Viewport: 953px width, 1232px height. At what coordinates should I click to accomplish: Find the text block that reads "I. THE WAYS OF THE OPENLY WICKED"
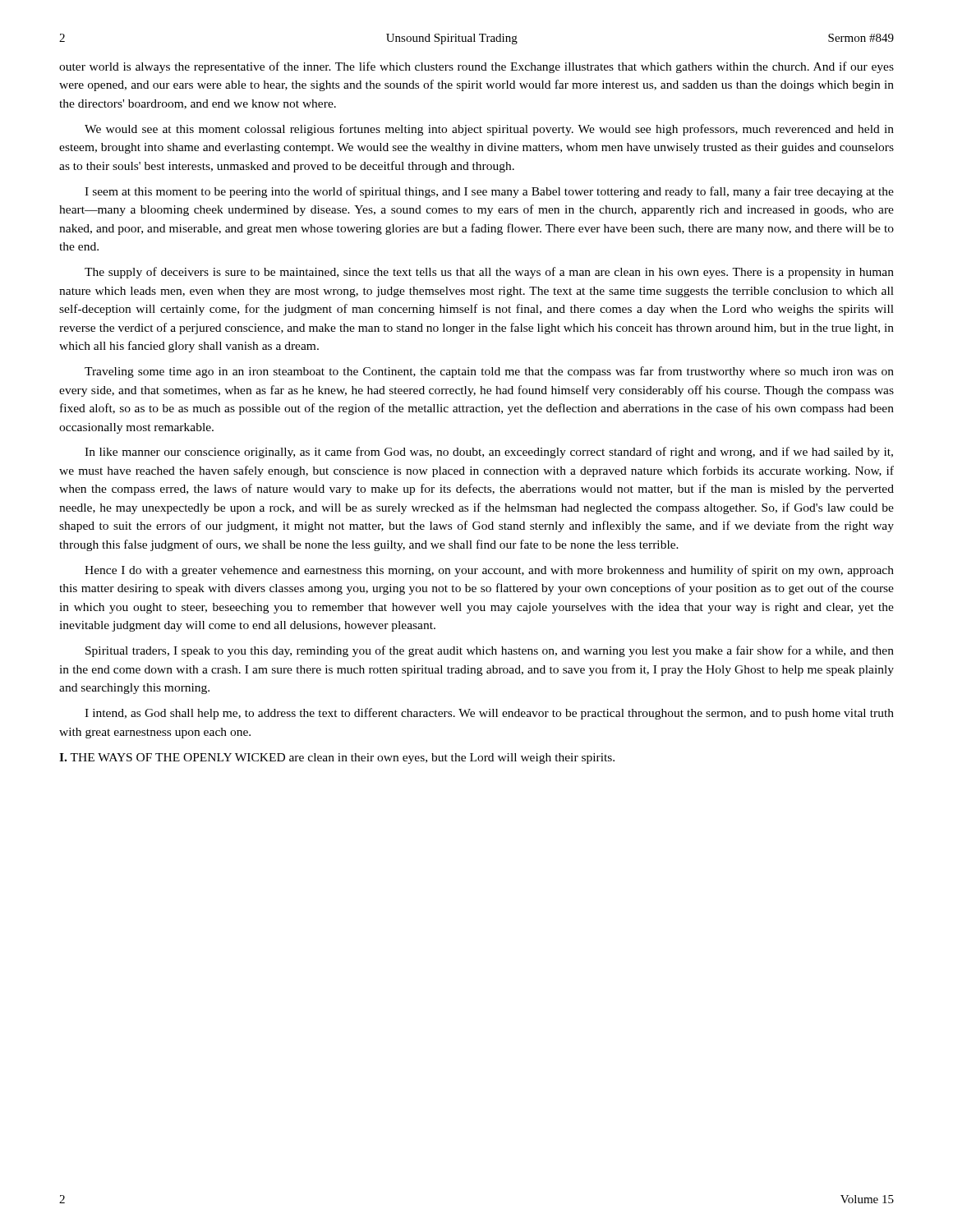pyautogui.click(x=476, y=757)
